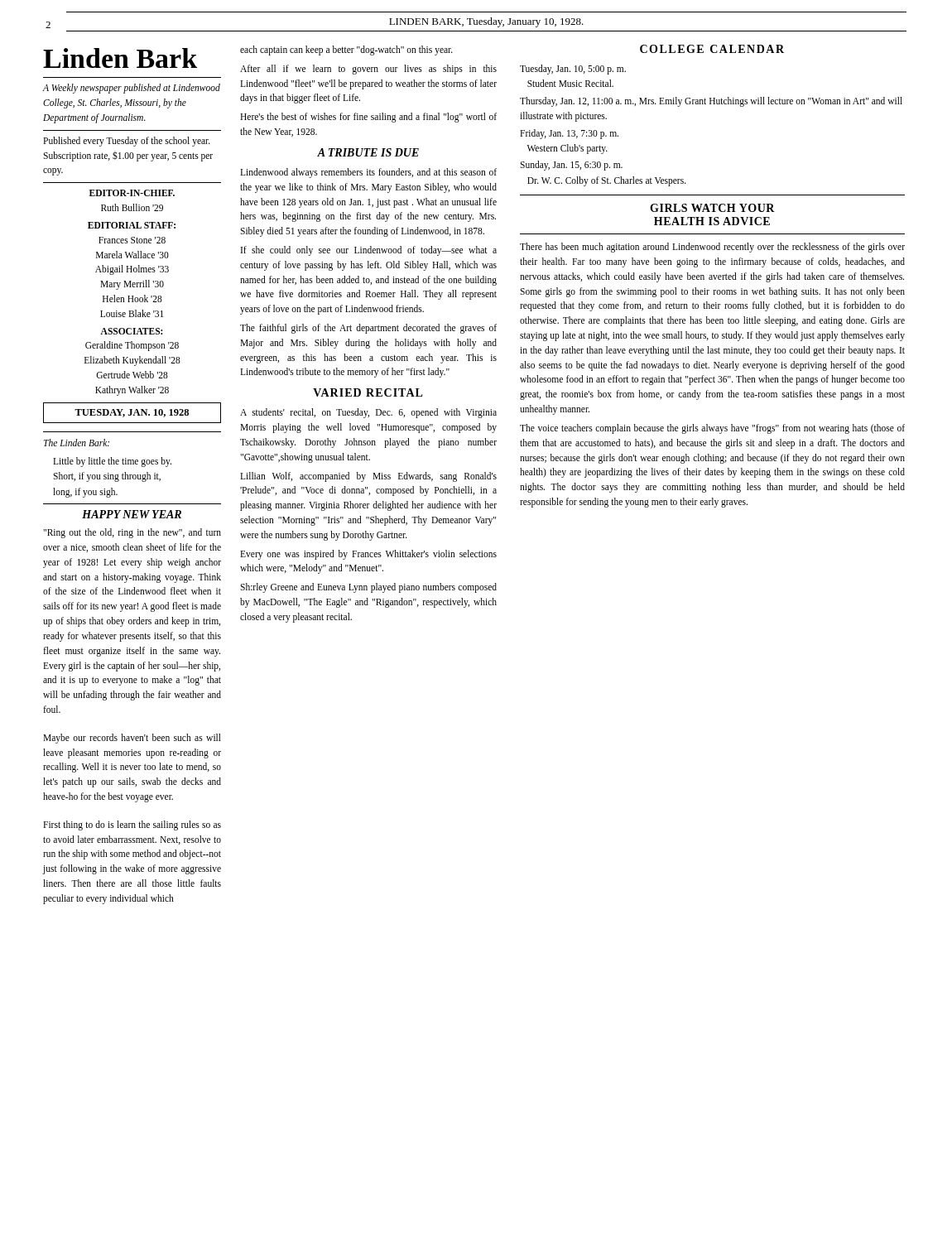Find the title with the text "Linden Bark"
This screenshot has width=952, height=1242.
pos(120,58)
